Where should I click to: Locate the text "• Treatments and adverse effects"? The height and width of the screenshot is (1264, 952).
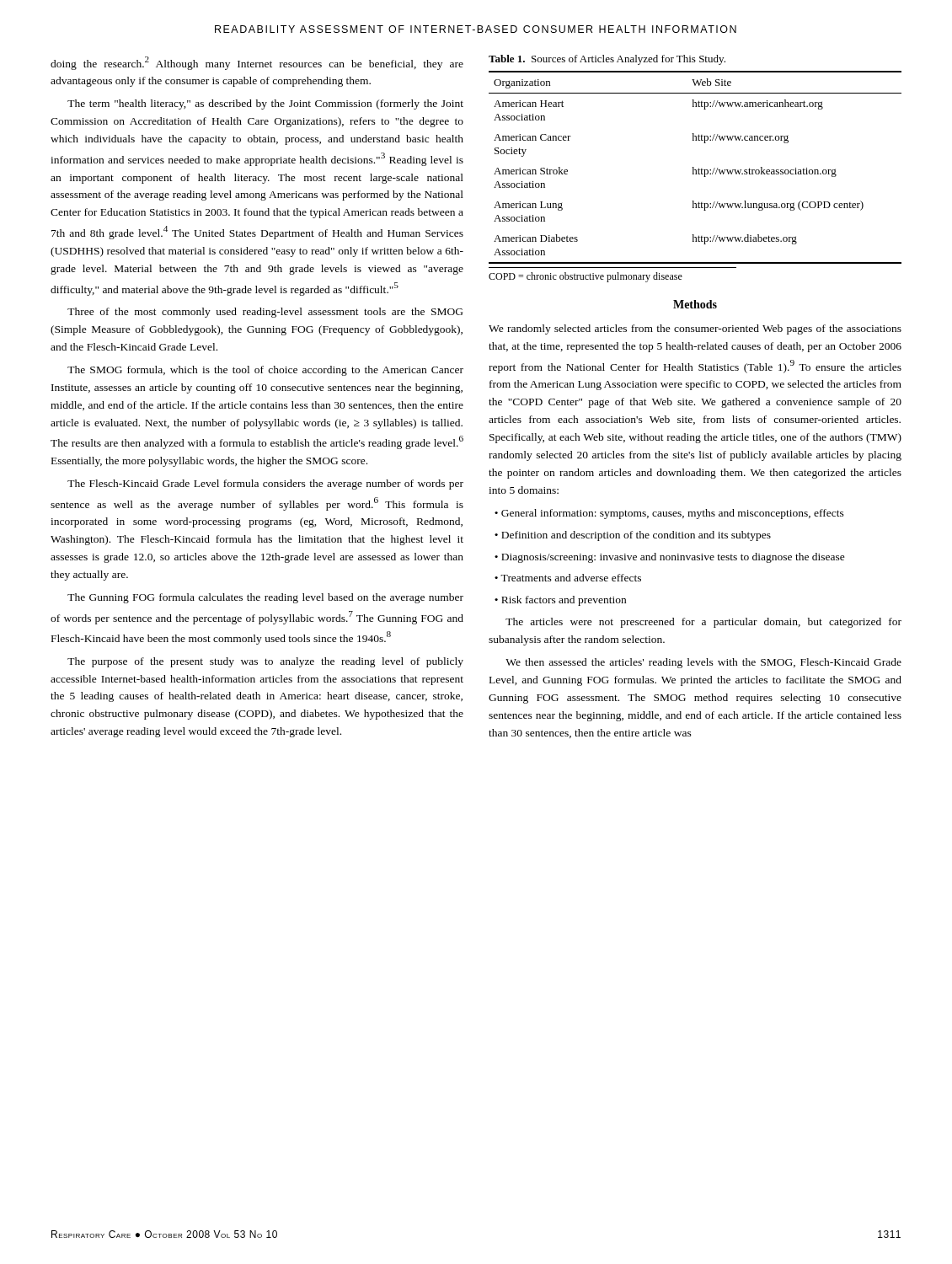[x=568, y=578]
